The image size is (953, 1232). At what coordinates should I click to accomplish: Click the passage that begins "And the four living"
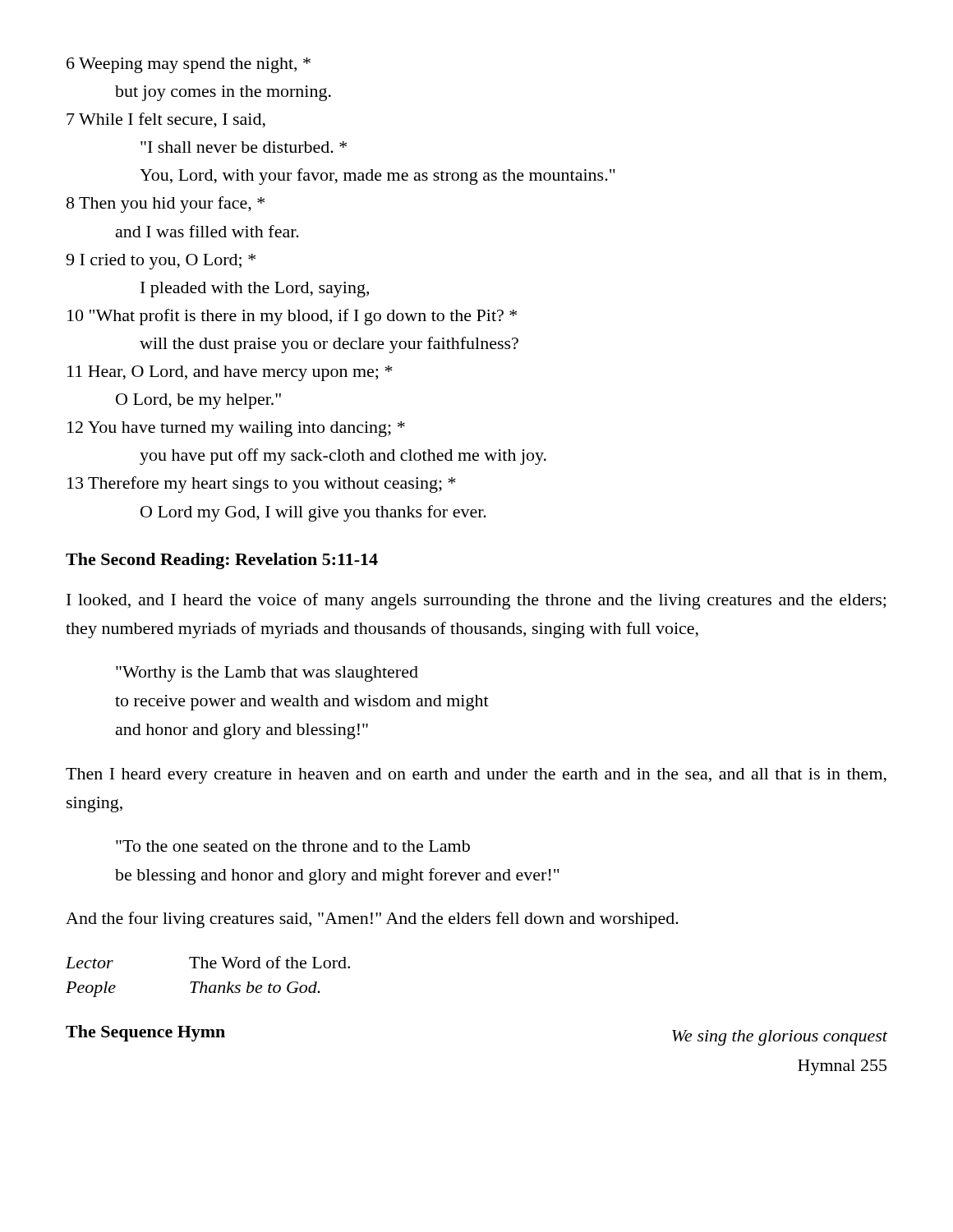point(373,918)
